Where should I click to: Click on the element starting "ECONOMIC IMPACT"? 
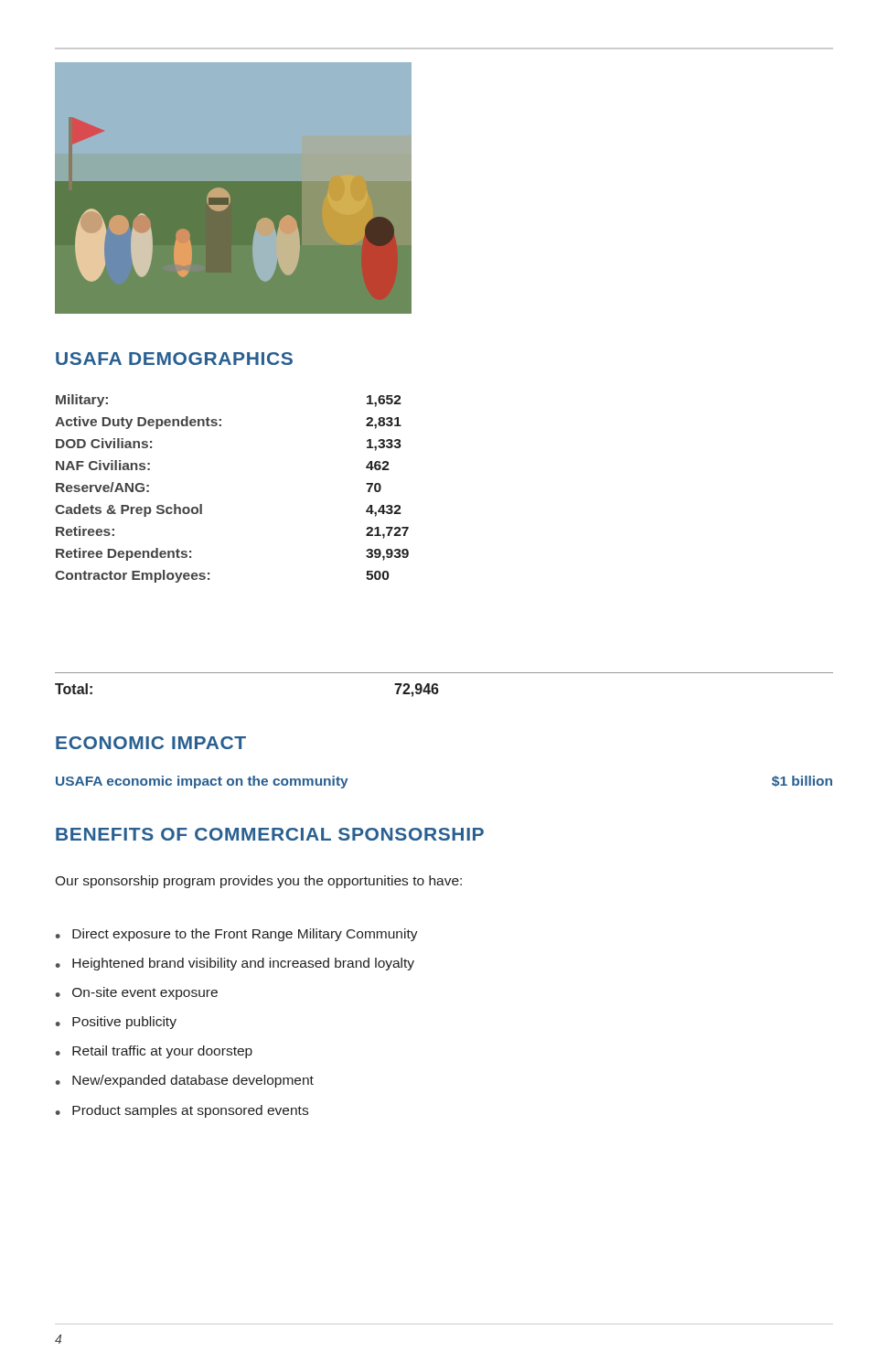coord(151,742)
